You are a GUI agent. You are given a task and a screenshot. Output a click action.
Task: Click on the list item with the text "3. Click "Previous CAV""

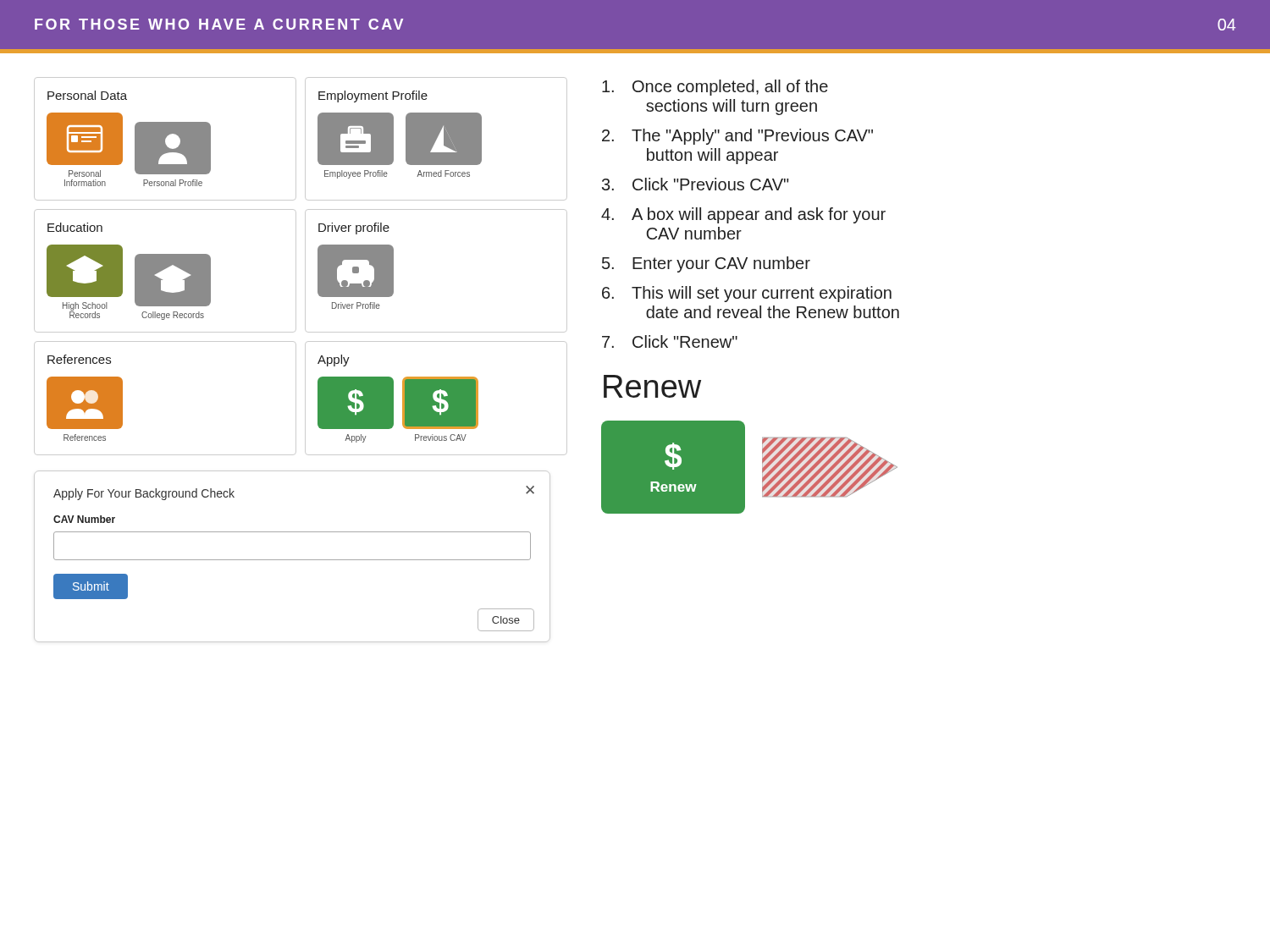click(695, 185)
